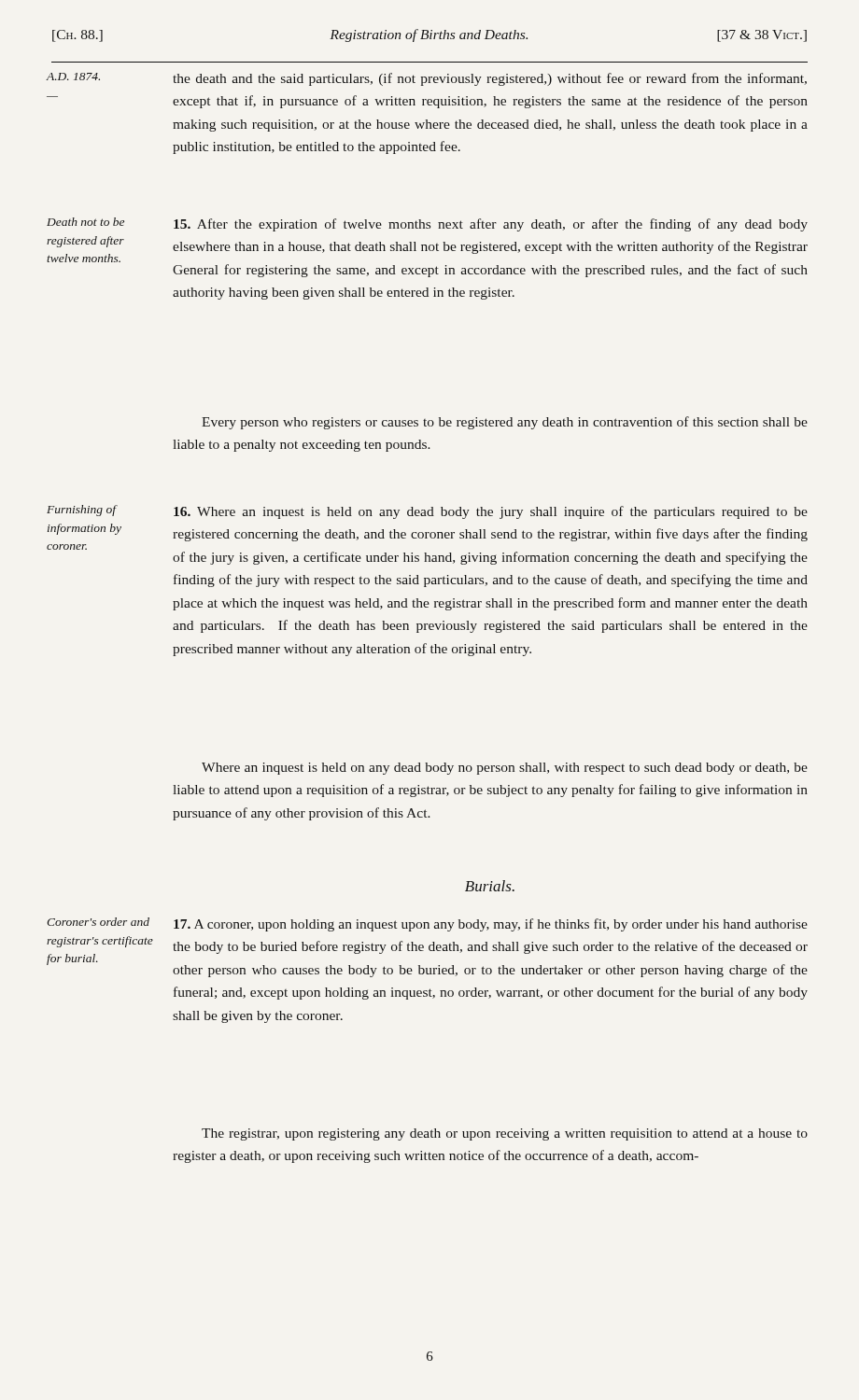Navigate to the passage starting "A.D. 1874.—"
This screenshot has height=1400, width=859.
74,85
